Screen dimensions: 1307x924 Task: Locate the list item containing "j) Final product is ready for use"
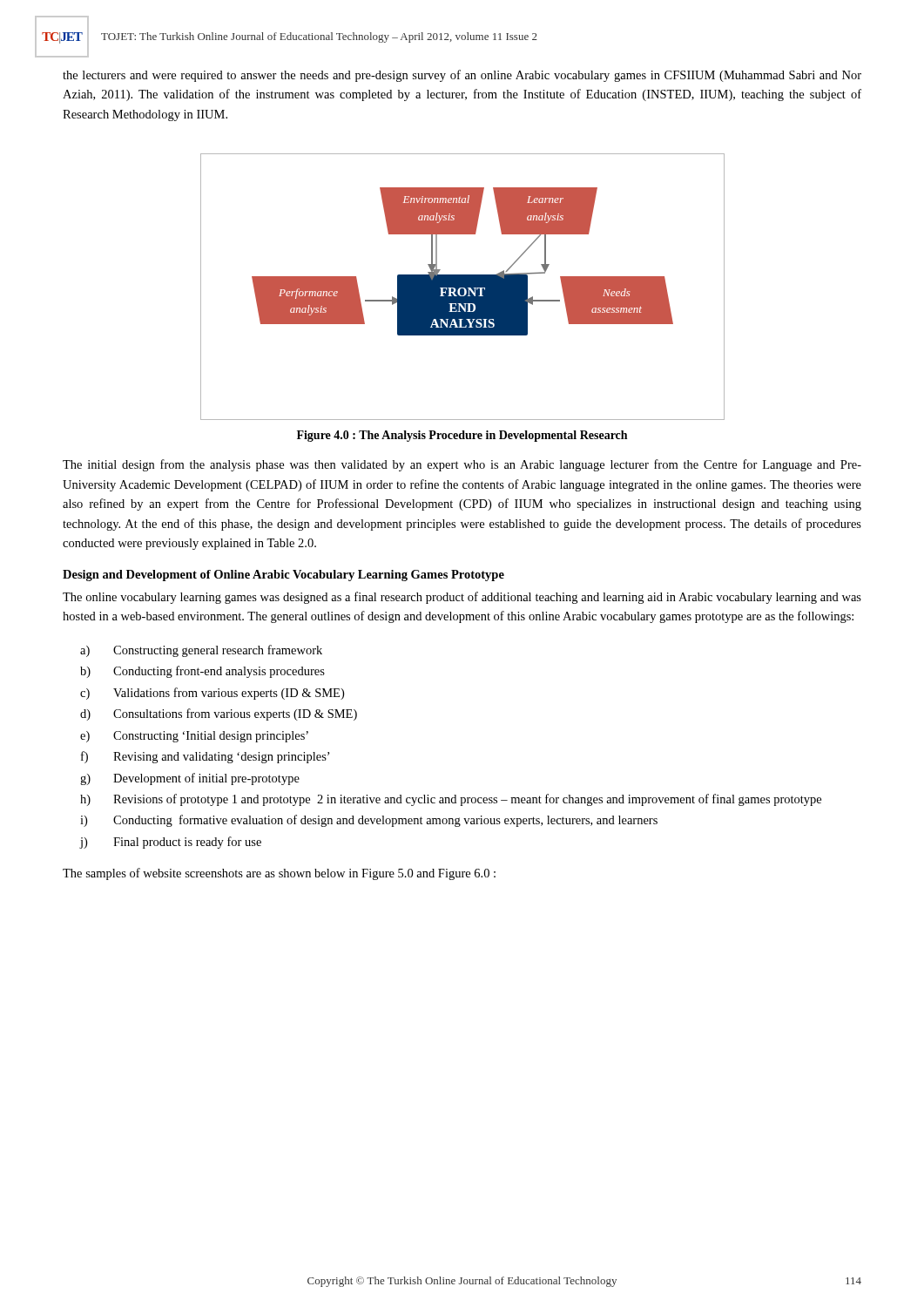[x=170, y=843]
